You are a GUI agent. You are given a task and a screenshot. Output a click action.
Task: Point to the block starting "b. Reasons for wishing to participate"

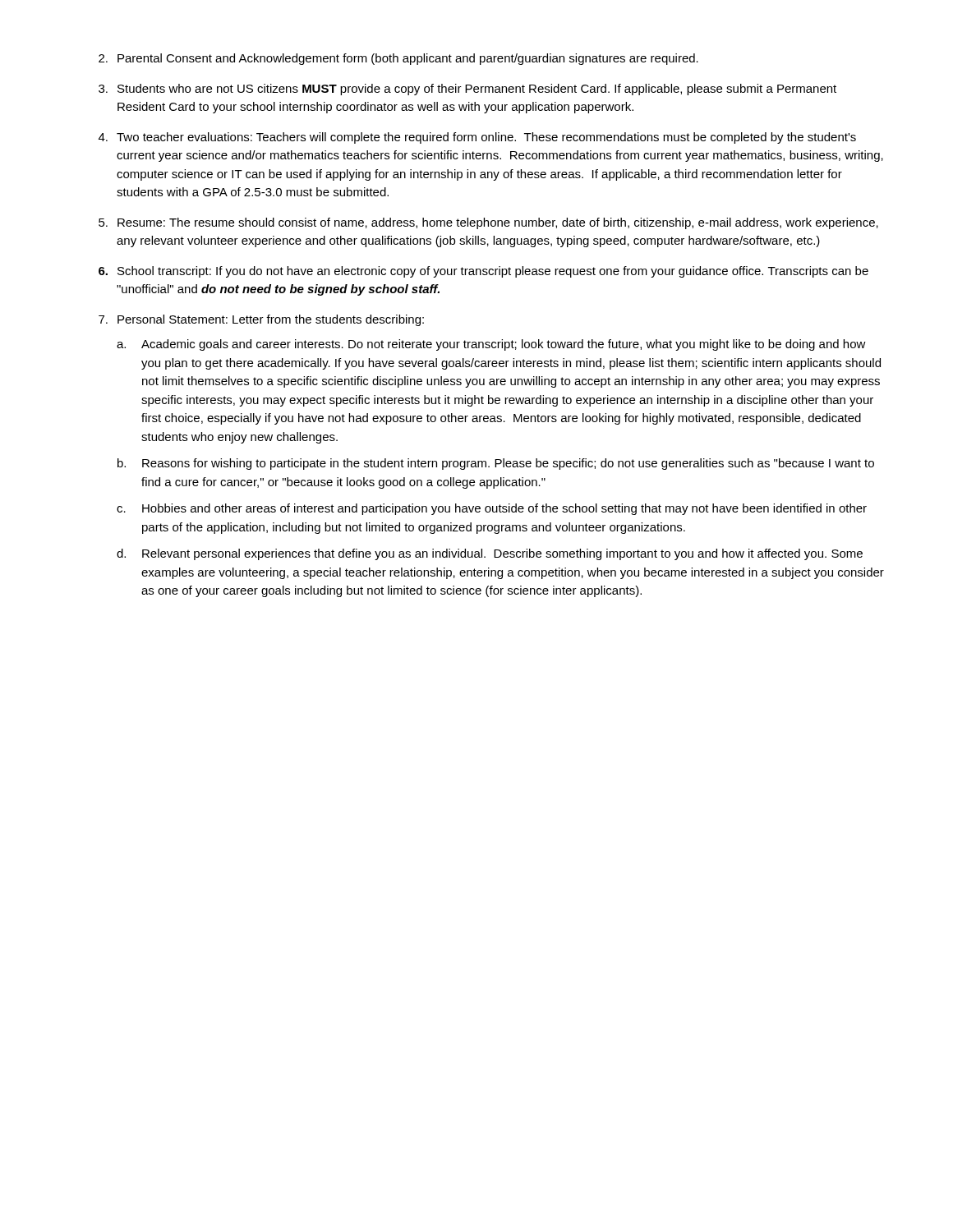click(x=502, y=473)
